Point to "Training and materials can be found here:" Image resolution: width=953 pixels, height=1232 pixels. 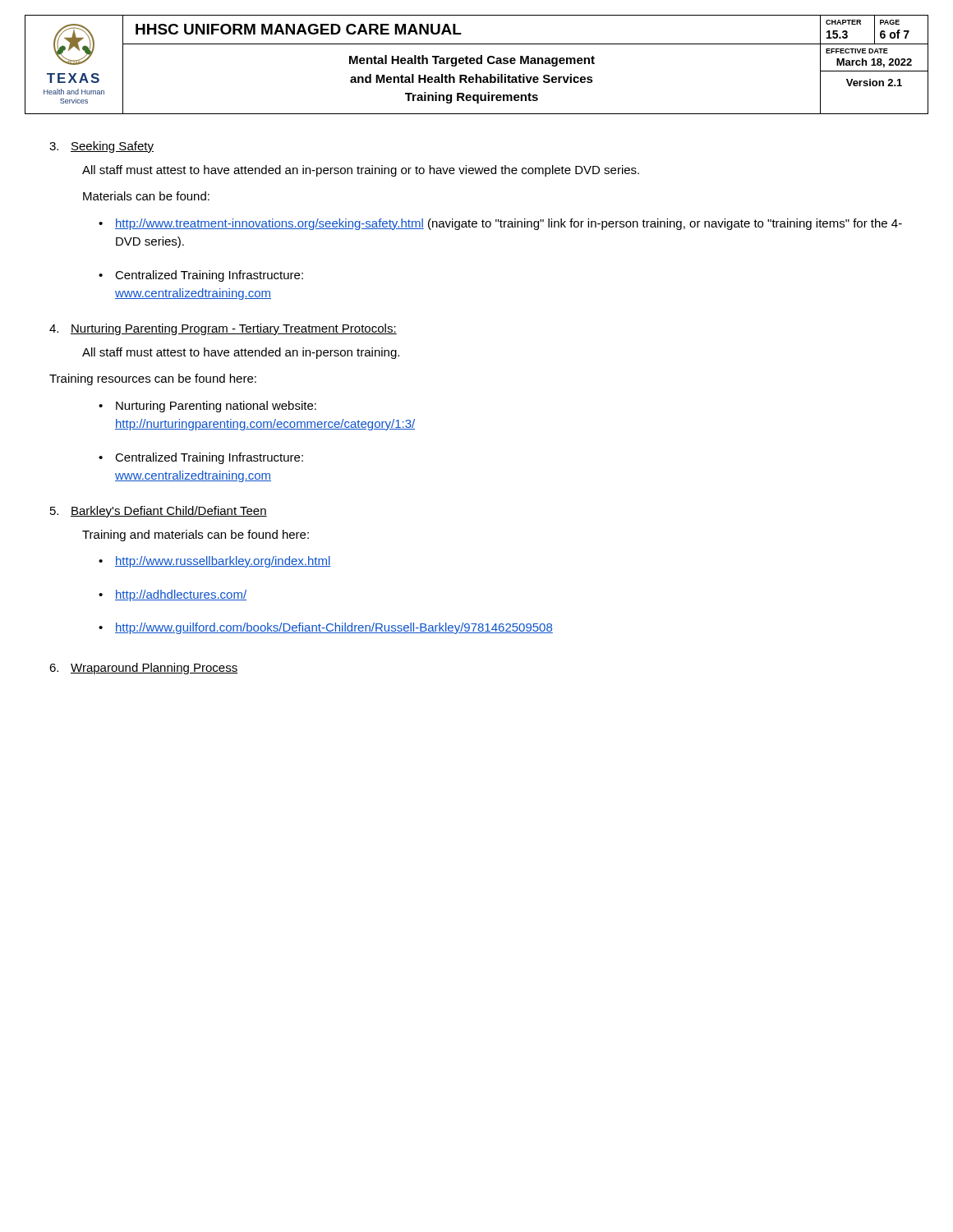tap(196, 534)
